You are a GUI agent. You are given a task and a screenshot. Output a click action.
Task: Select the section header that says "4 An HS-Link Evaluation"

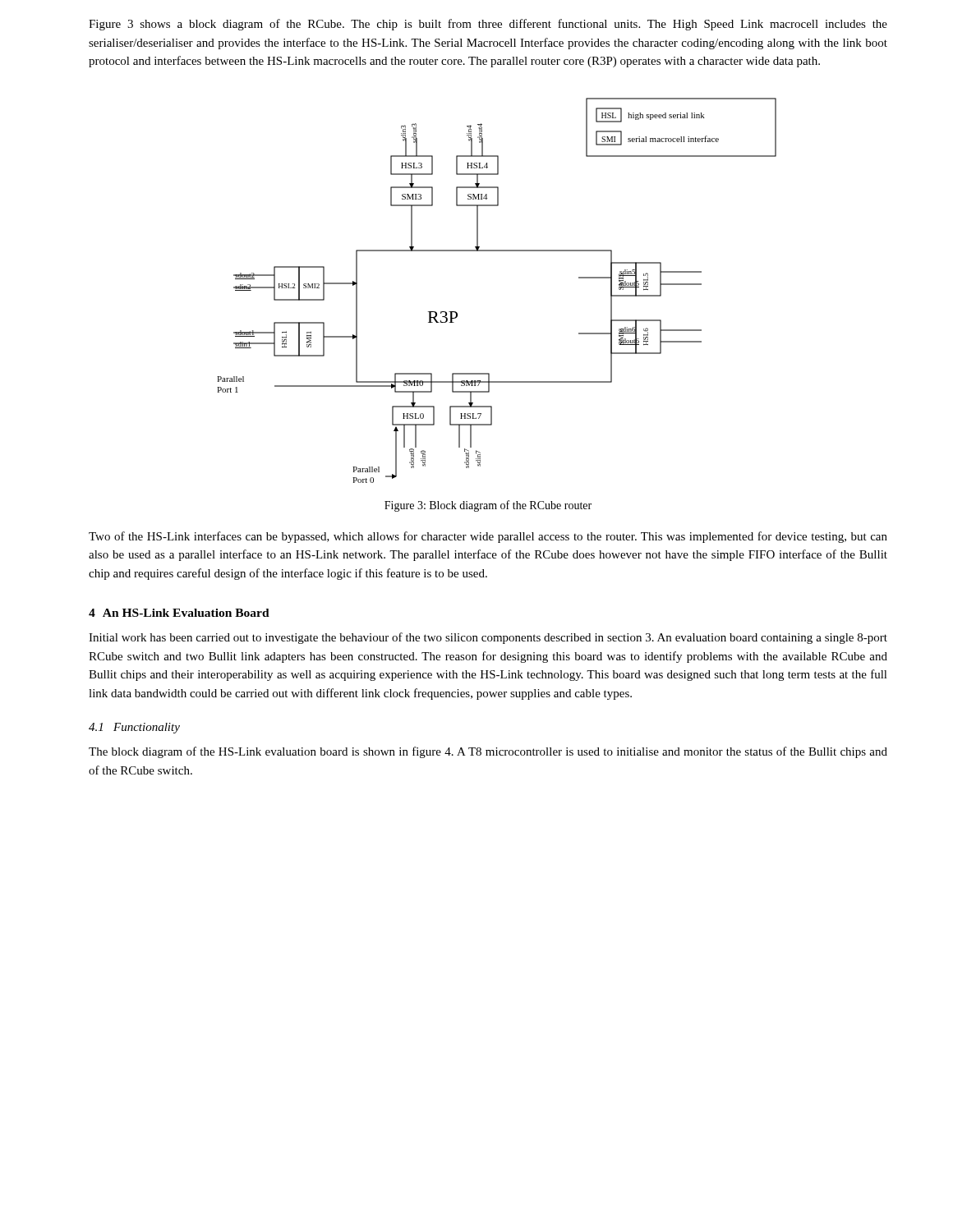click(x=179, y=612)
